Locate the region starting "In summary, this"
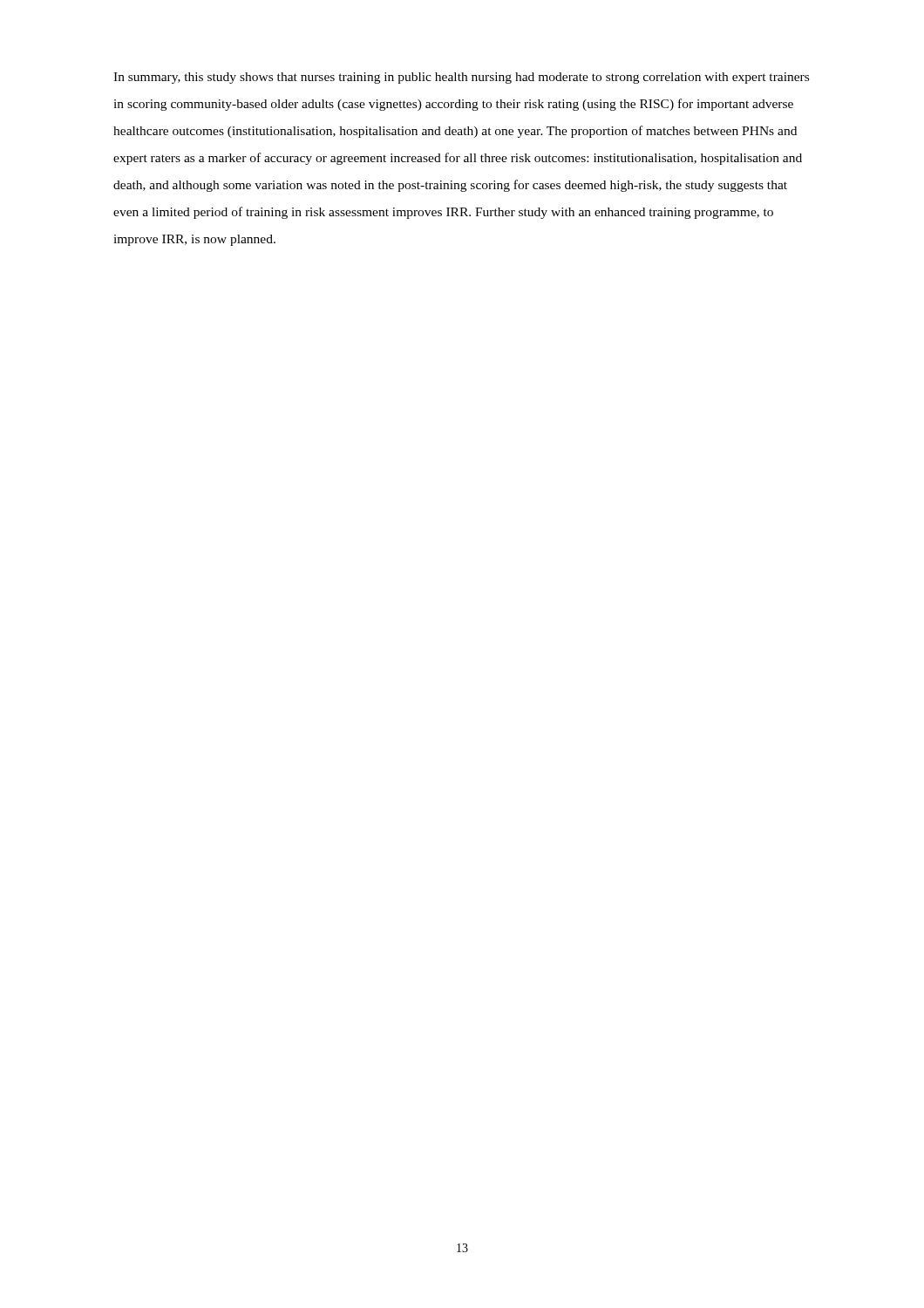Image resolution: width=924 pixels, height=1308 pixels. click(461, 157)
